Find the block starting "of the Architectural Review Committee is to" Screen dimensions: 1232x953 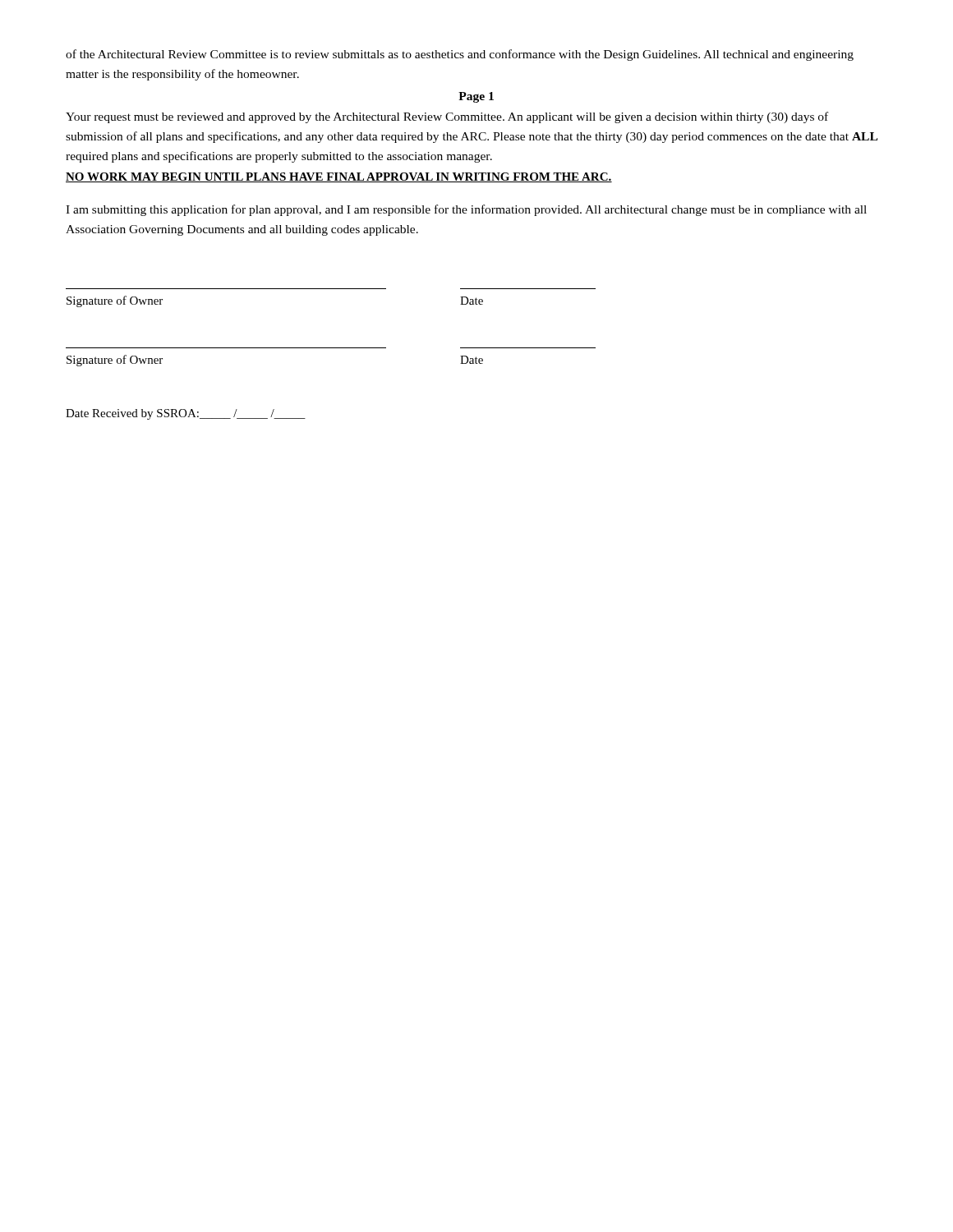(x=460, y=64)
